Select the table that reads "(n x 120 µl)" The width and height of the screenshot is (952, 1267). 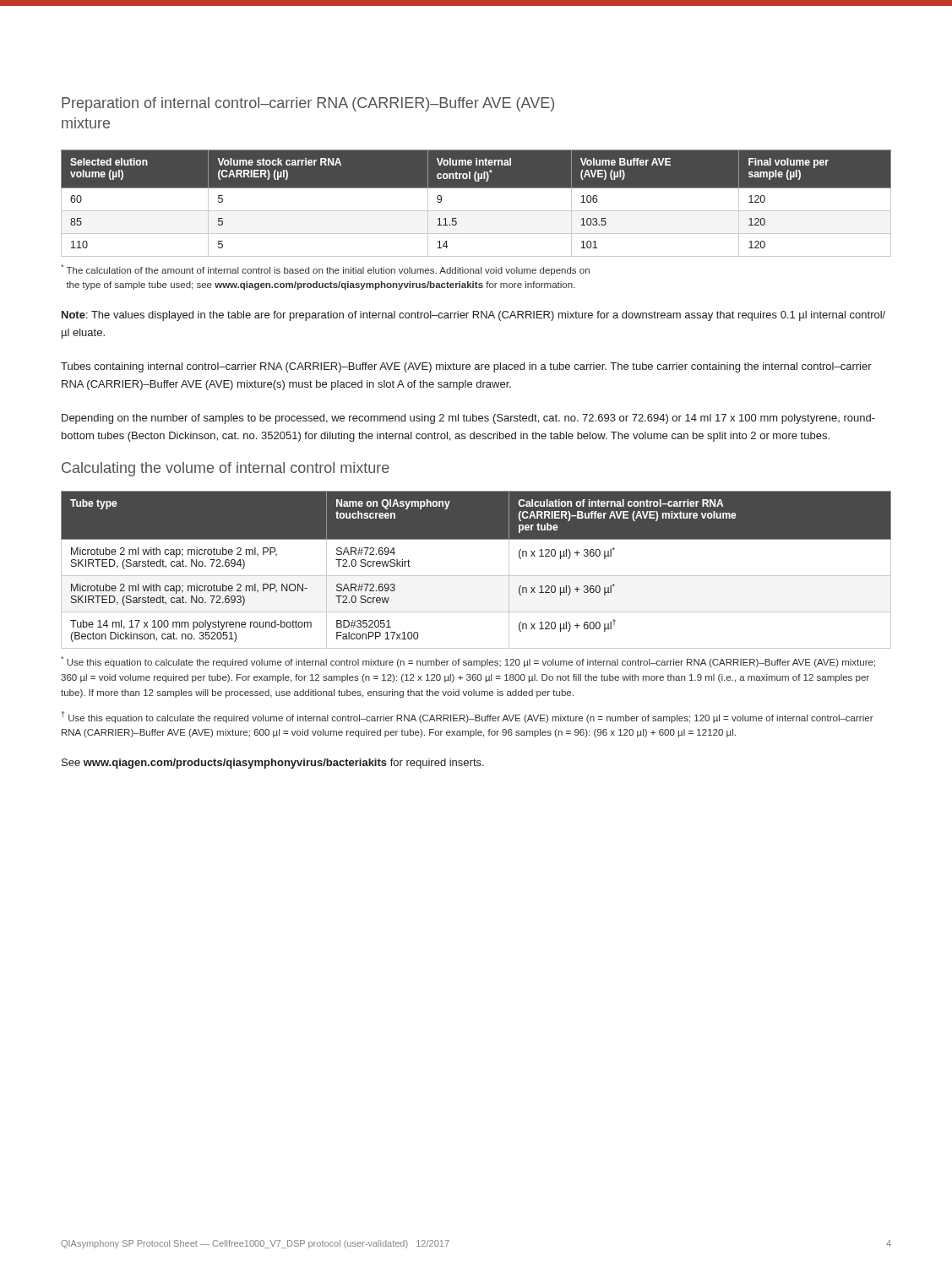click(x=476, y=570)
